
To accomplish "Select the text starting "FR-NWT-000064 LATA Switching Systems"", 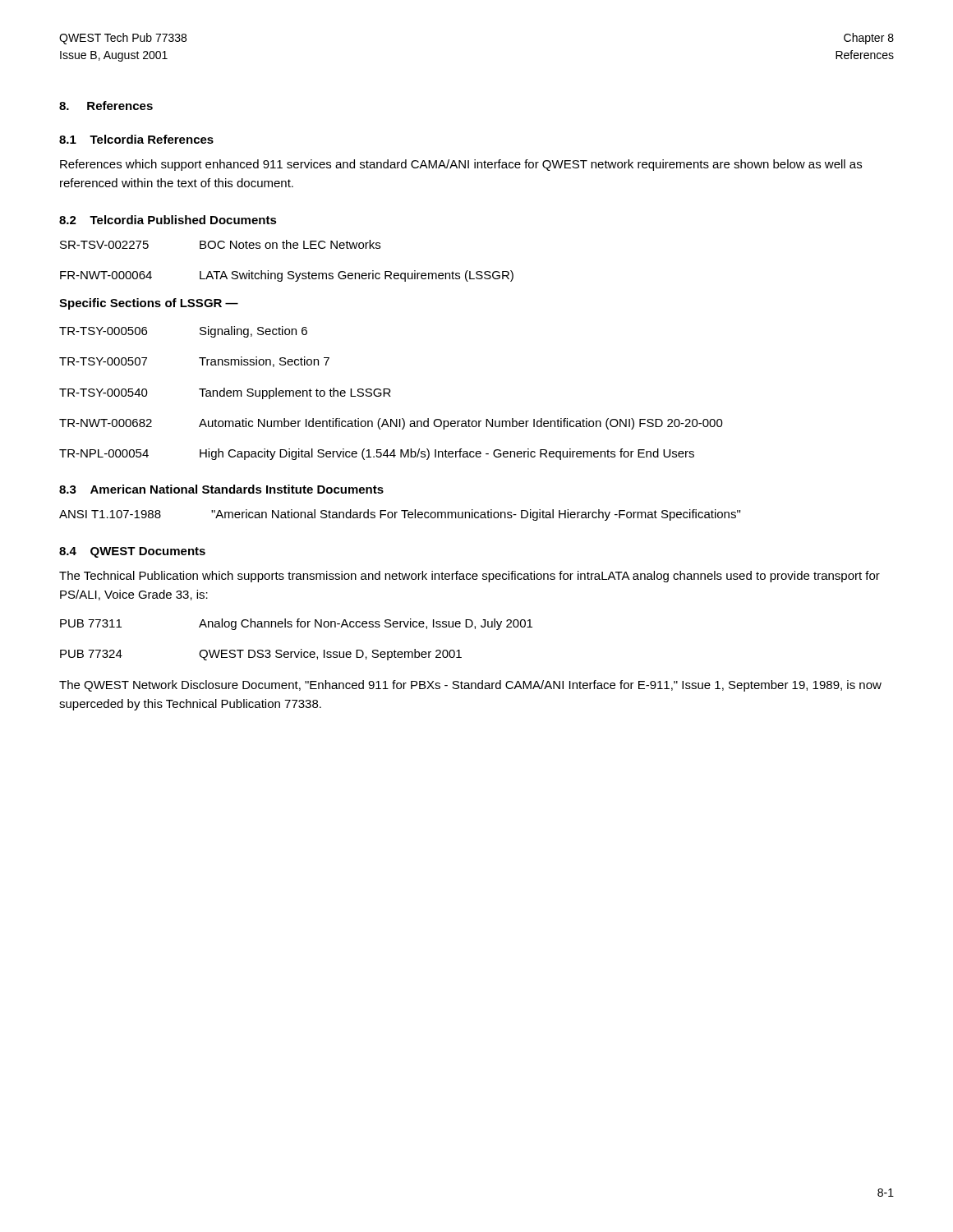I will click(476, 275).
